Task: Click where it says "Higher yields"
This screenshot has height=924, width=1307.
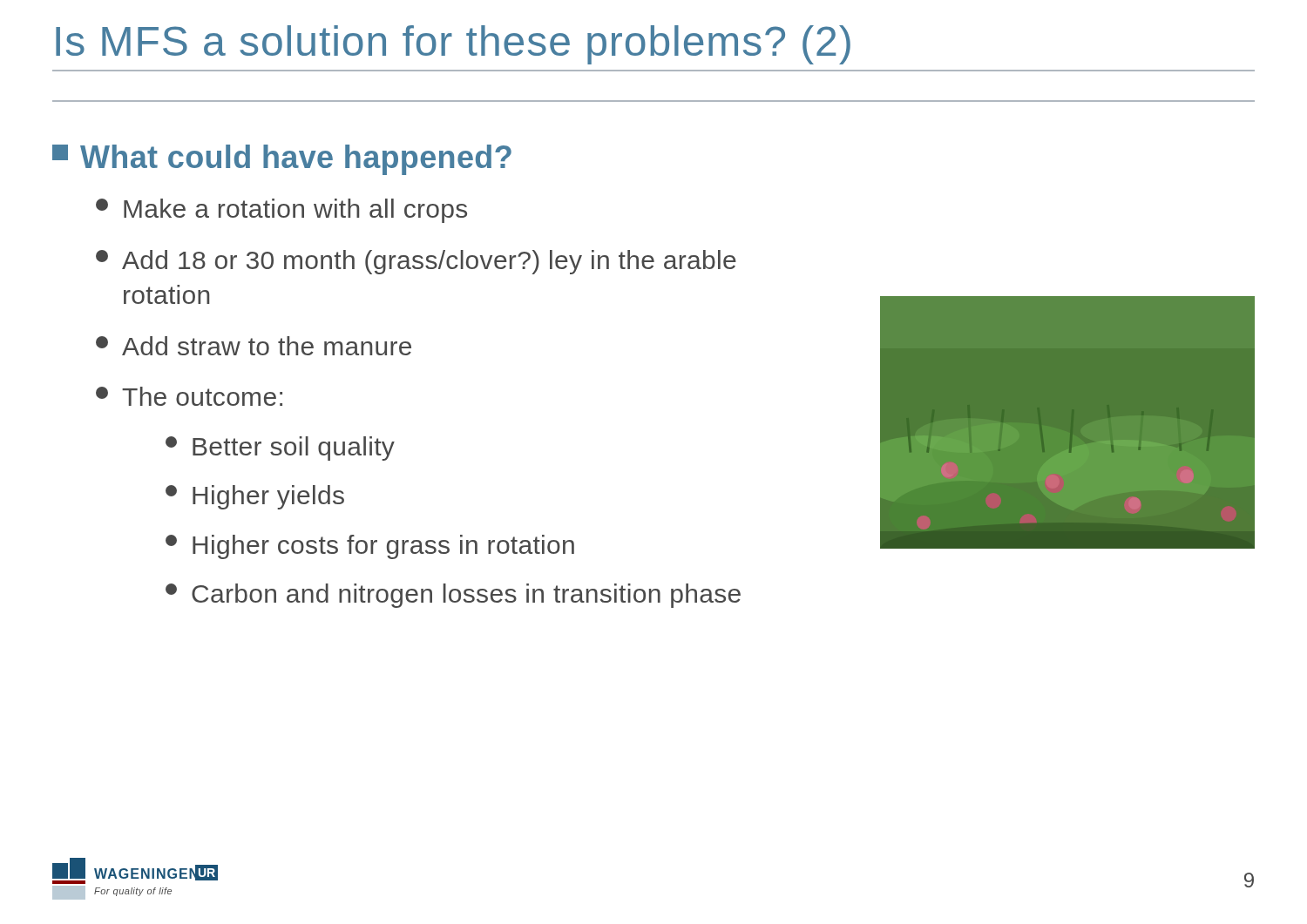Action: coord(255,496)
